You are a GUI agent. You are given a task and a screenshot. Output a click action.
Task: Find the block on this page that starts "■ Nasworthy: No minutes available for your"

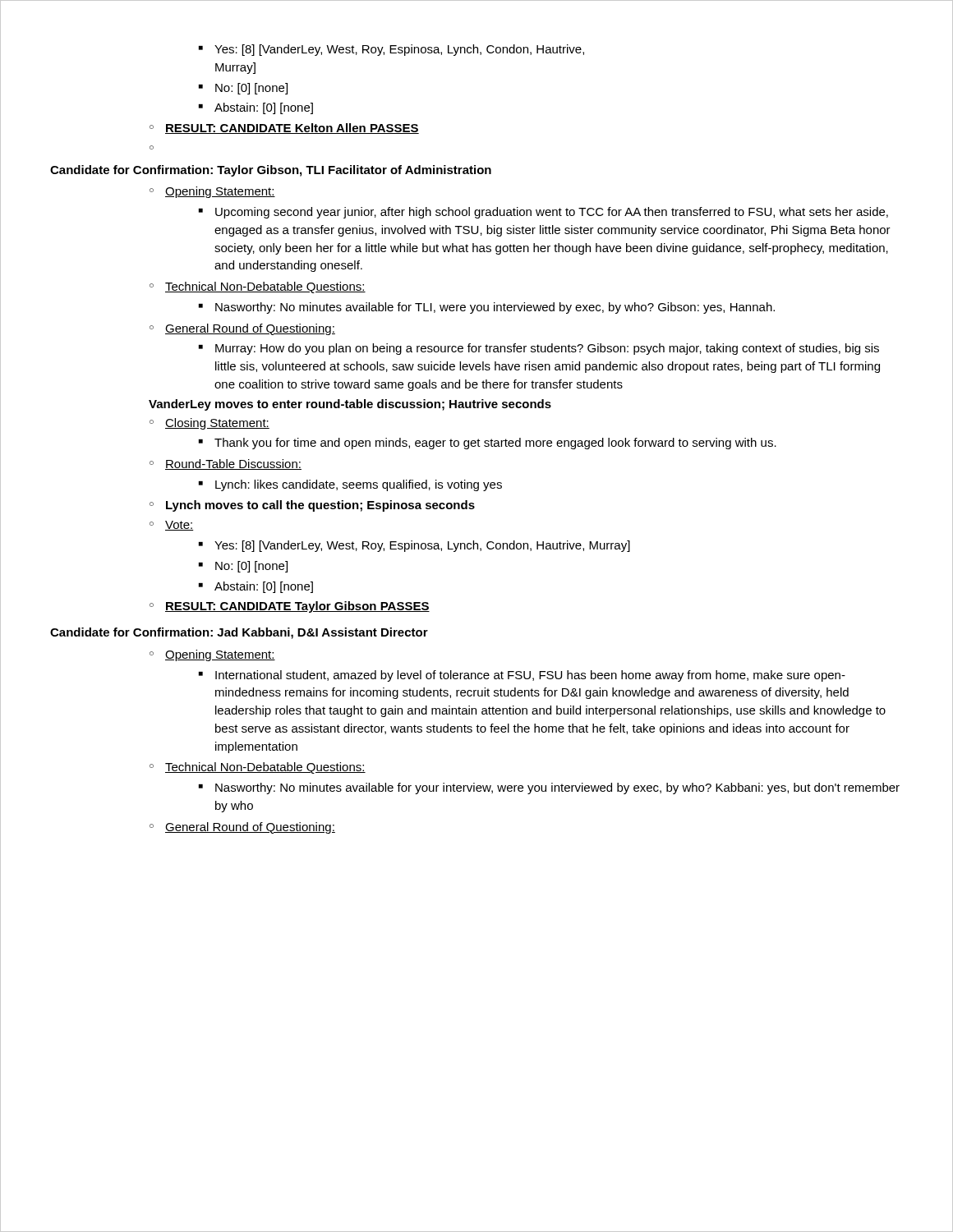550,797
